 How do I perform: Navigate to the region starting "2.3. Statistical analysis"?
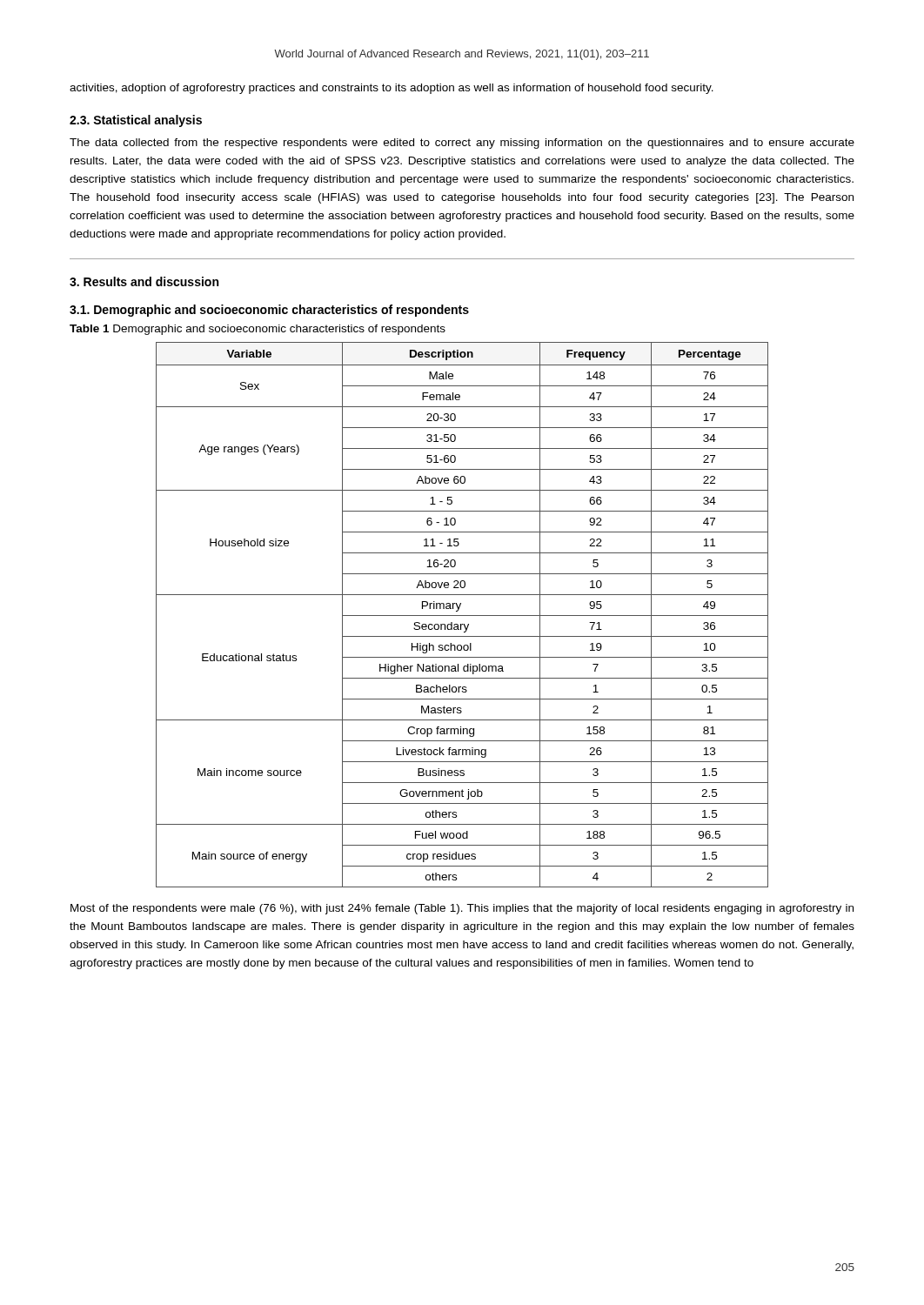136,120
